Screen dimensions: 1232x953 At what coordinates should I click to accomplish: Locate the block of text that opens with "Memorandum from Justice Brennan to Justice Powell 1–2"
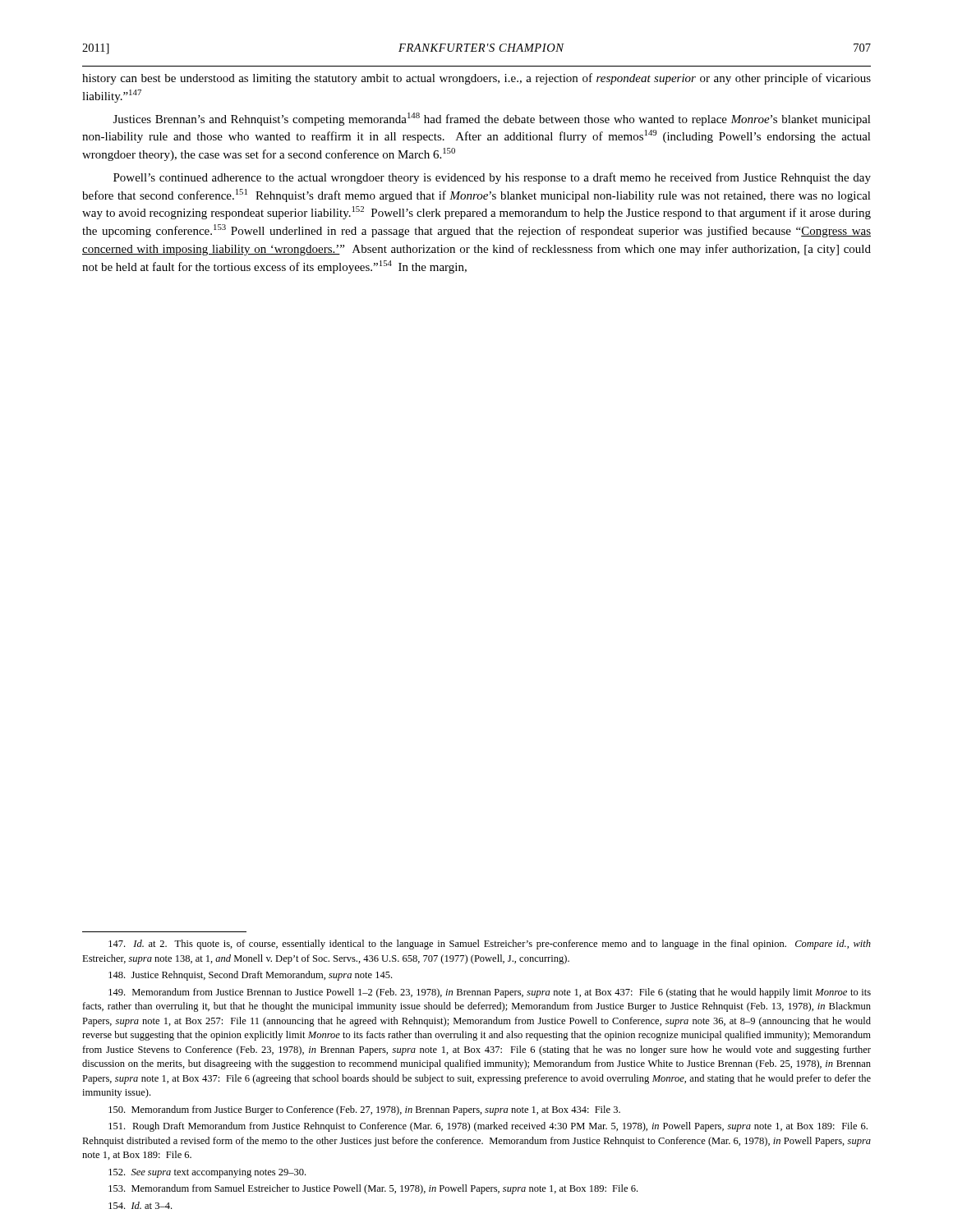[476, 1042]
